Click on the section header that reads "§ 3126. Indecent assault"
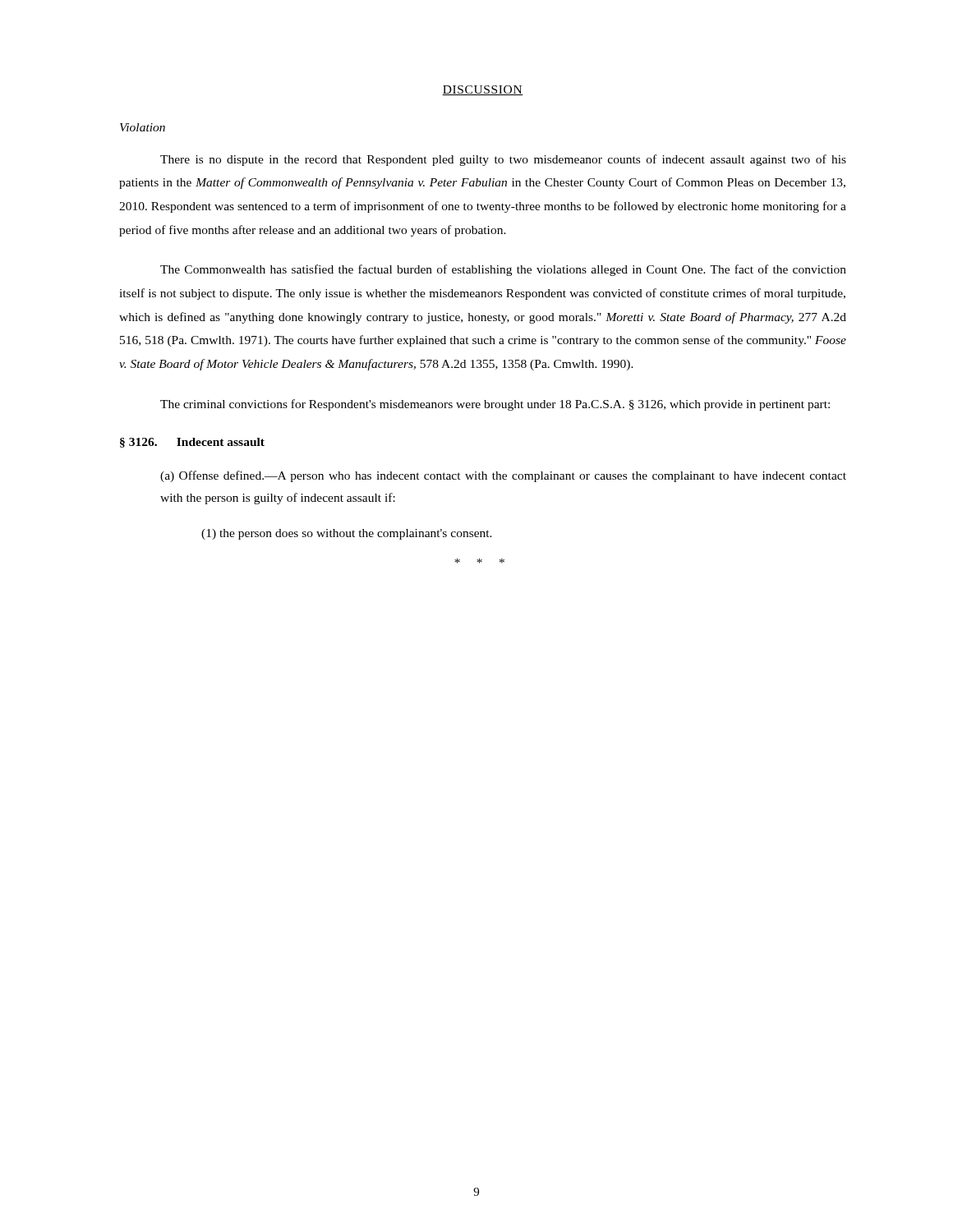953x1232 pixels. click(x=192, y=443)
